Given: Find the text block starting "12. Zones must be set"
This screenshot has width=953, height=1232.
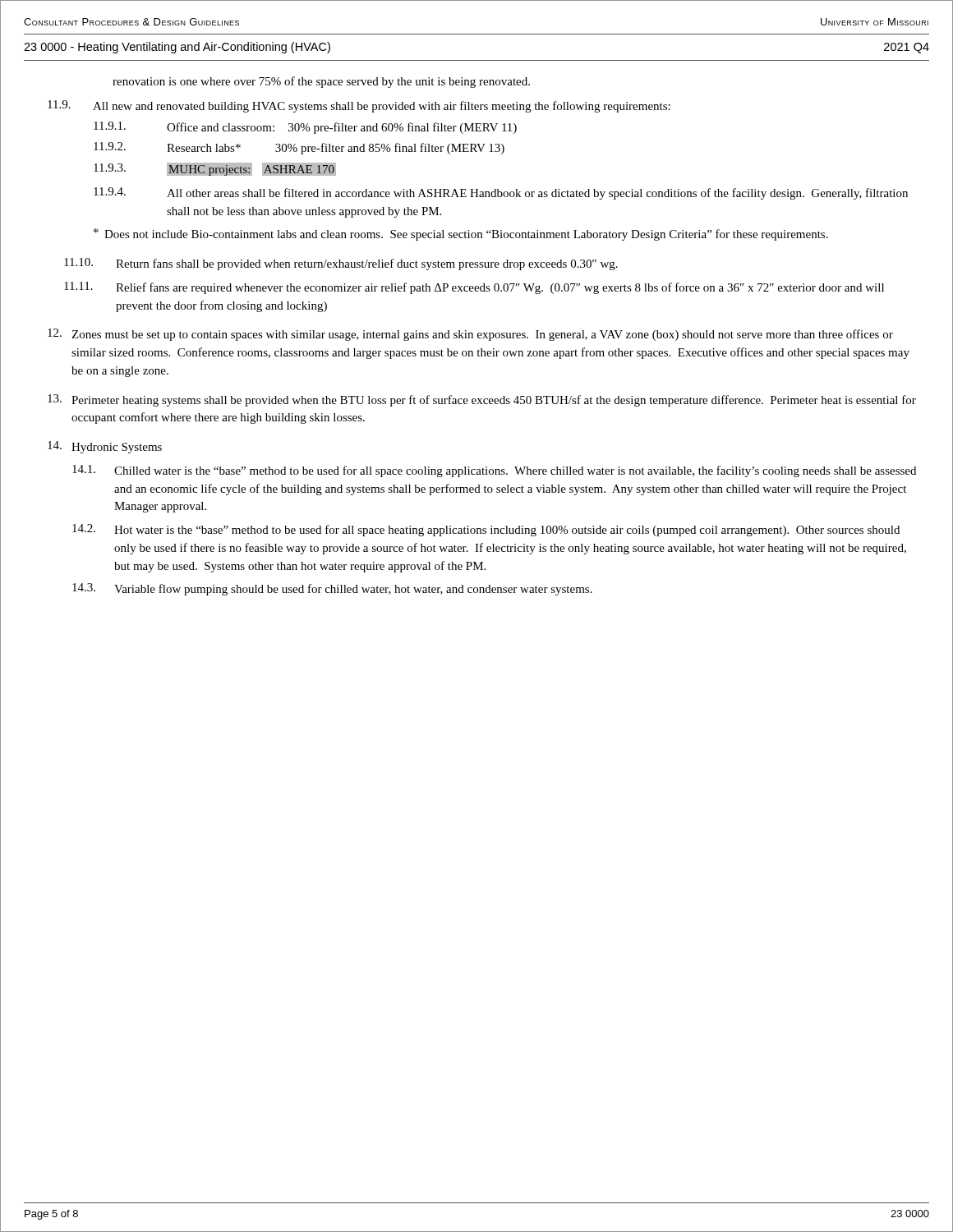Looking at the screenshot, I should coord(483,353).
